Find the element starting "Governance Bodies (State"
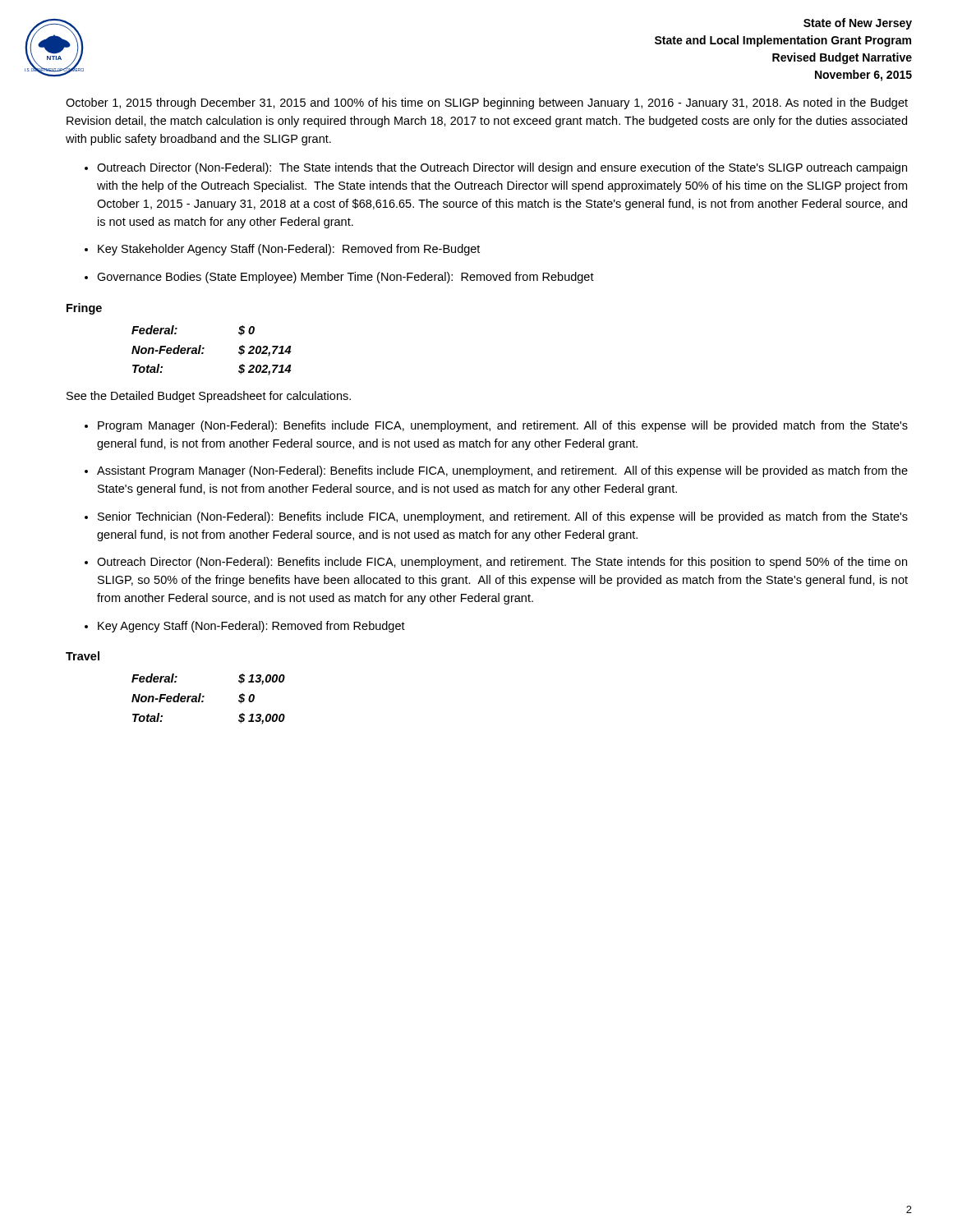This screenshot has height=1232, width=953. coord(345,277)
